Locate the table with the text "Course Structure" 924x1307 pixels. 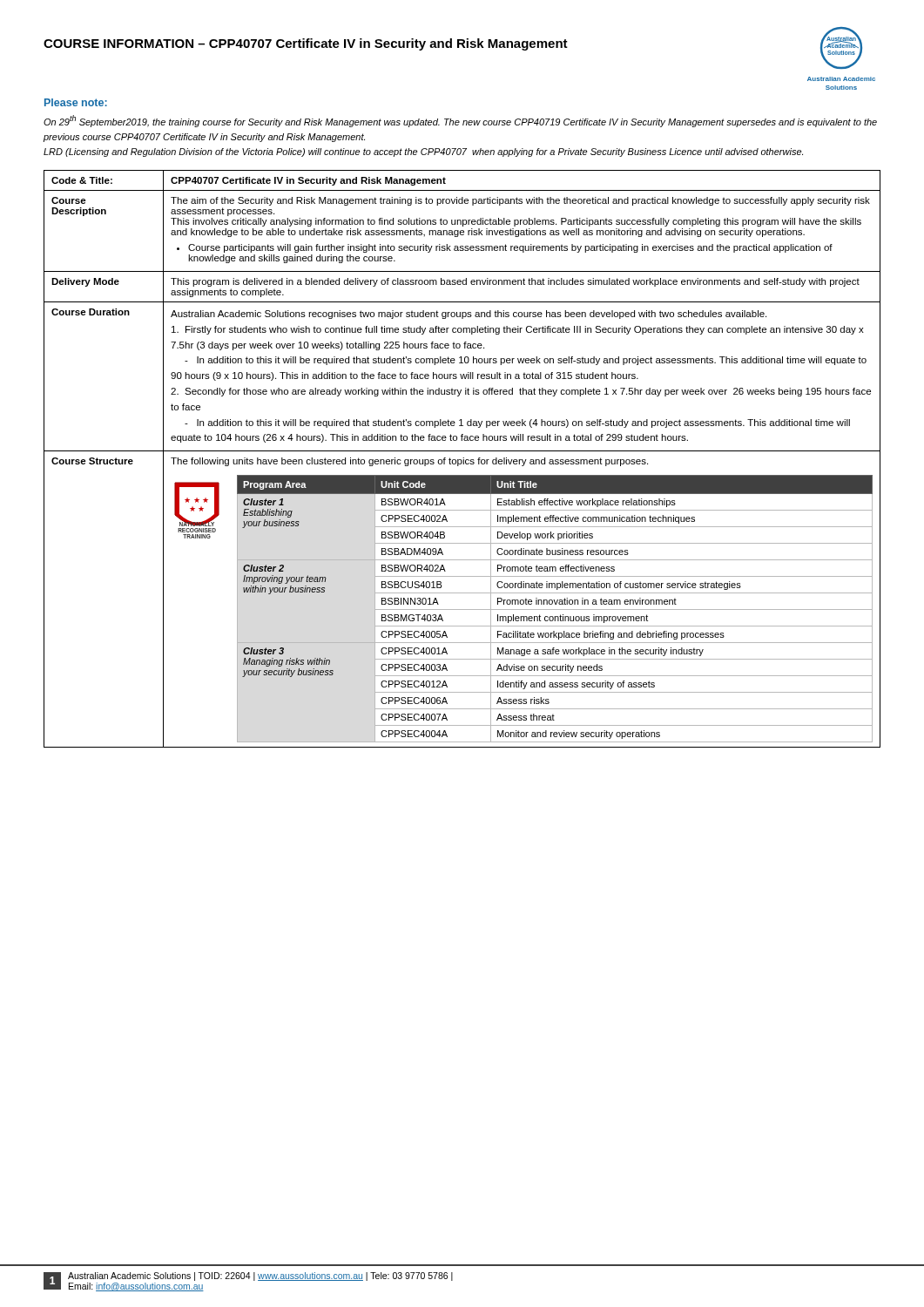[x=462, y=459]
